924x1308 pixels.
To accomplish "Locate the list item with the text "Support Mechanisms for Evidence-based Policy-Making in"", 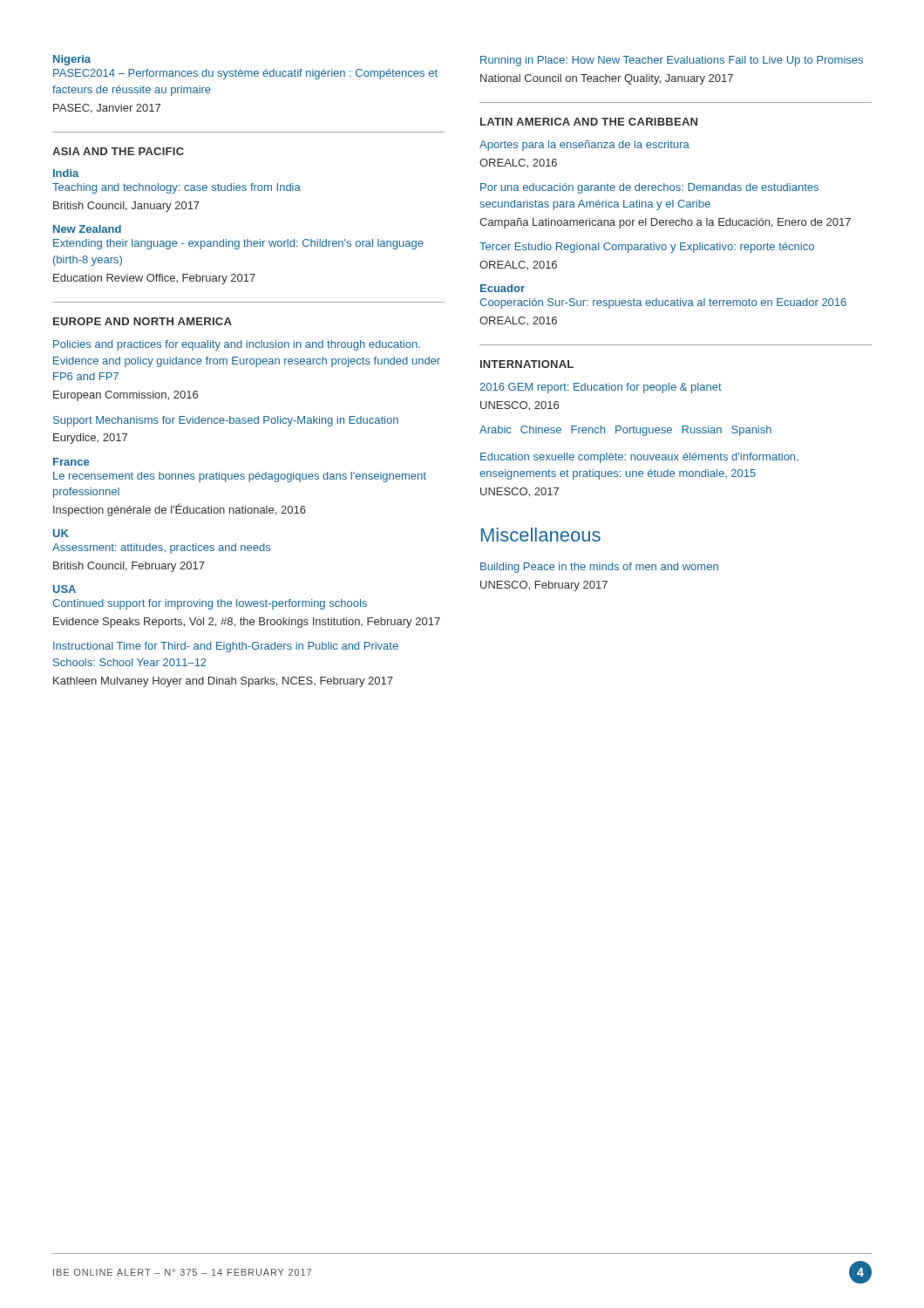I will point(248,429).
